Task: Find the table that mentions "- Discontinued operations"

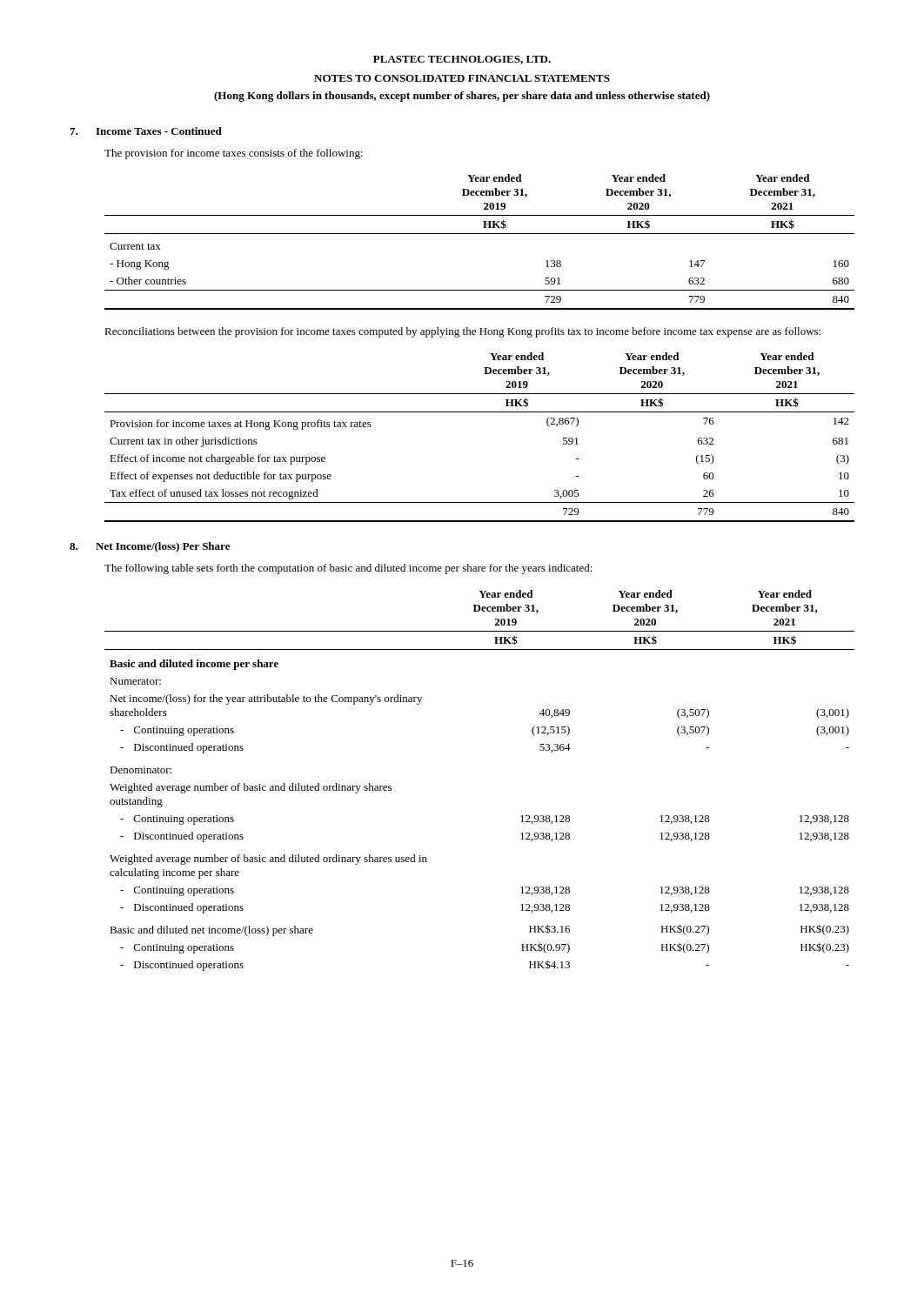Action: click(x=479, y=779)
